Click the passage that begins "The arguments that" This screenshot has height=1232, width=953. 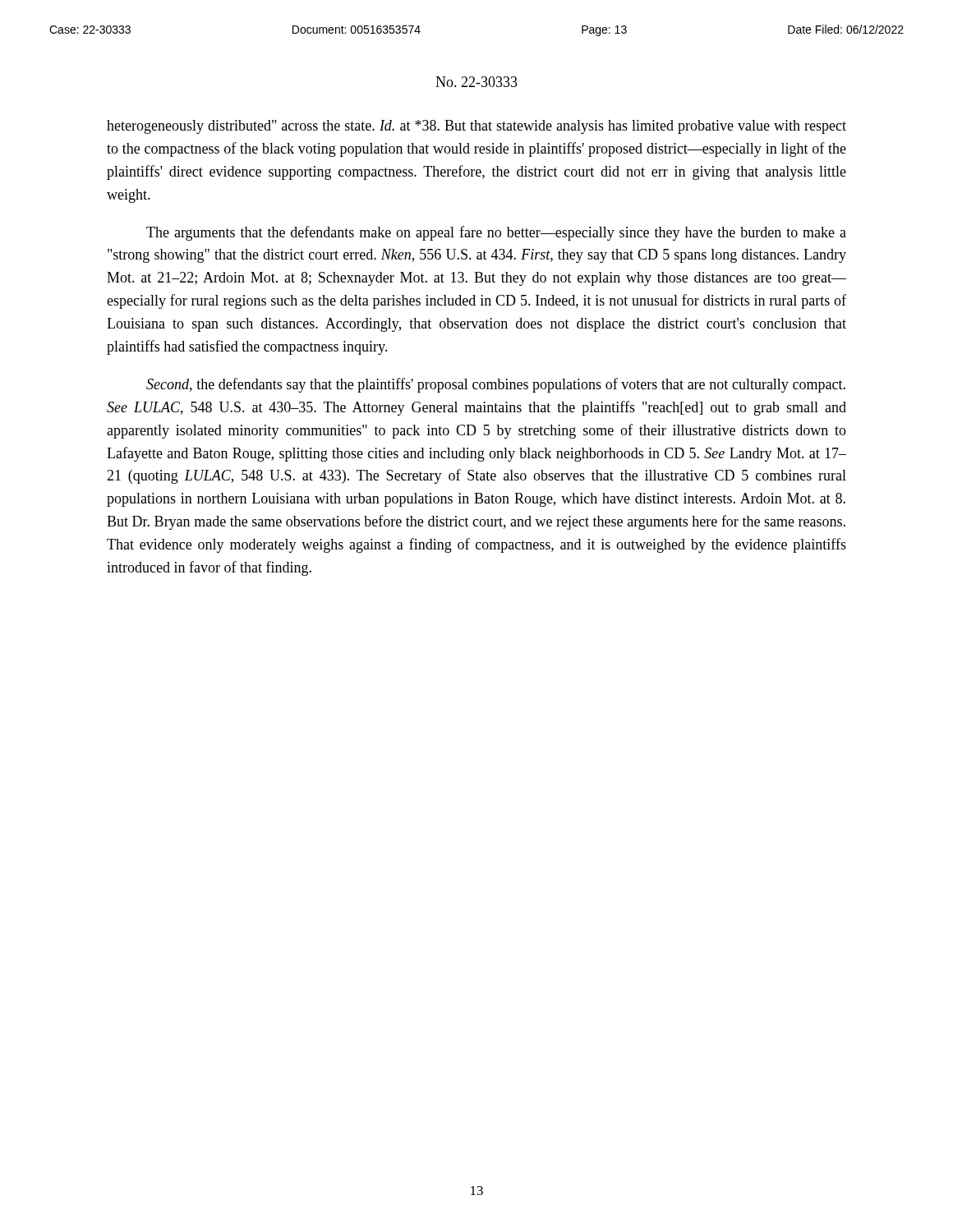[x=476, y=289]
